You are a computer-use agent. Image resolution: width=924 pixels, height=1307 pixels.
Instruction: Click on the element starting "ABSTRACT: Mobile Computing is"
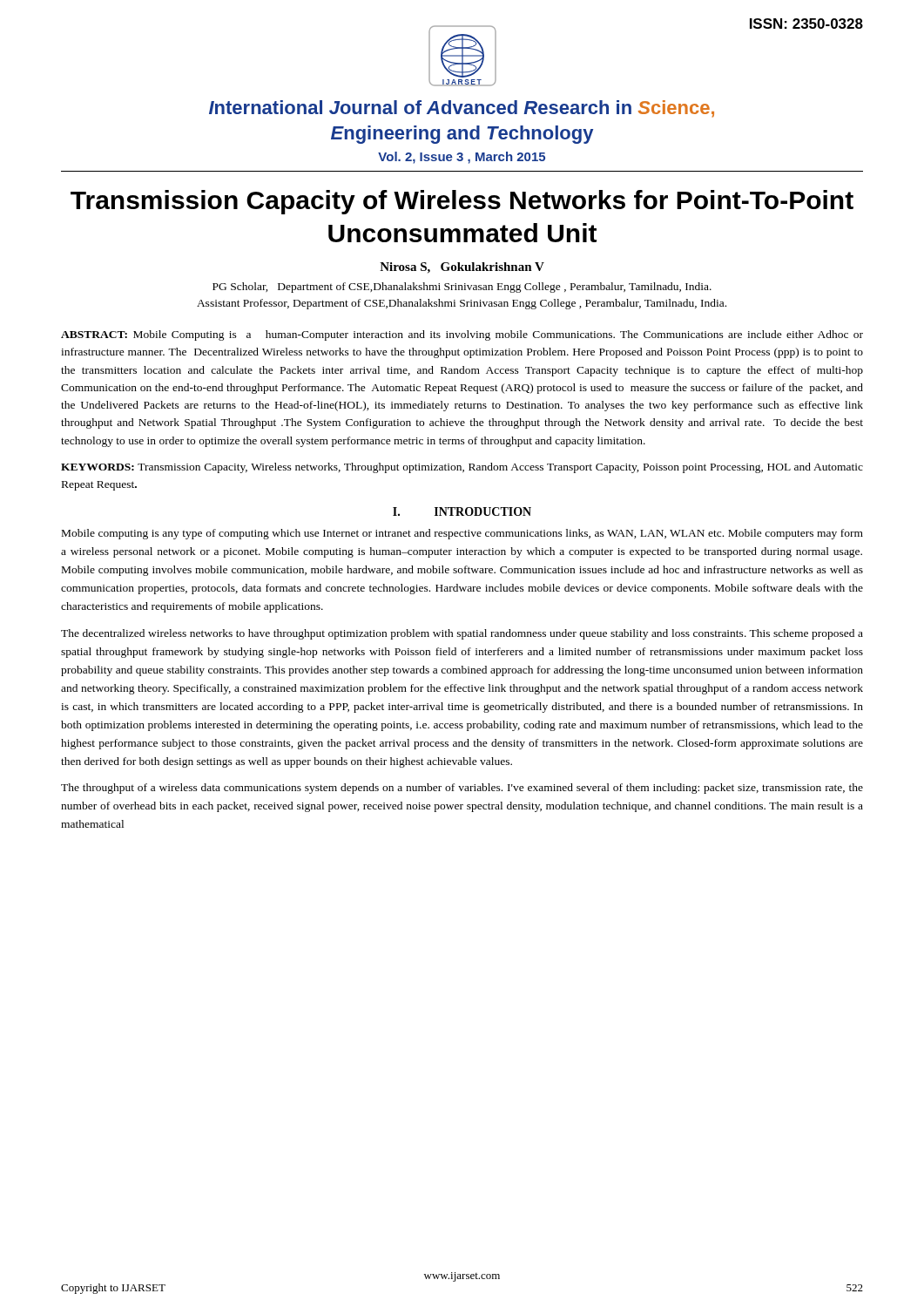click(462, 387)
